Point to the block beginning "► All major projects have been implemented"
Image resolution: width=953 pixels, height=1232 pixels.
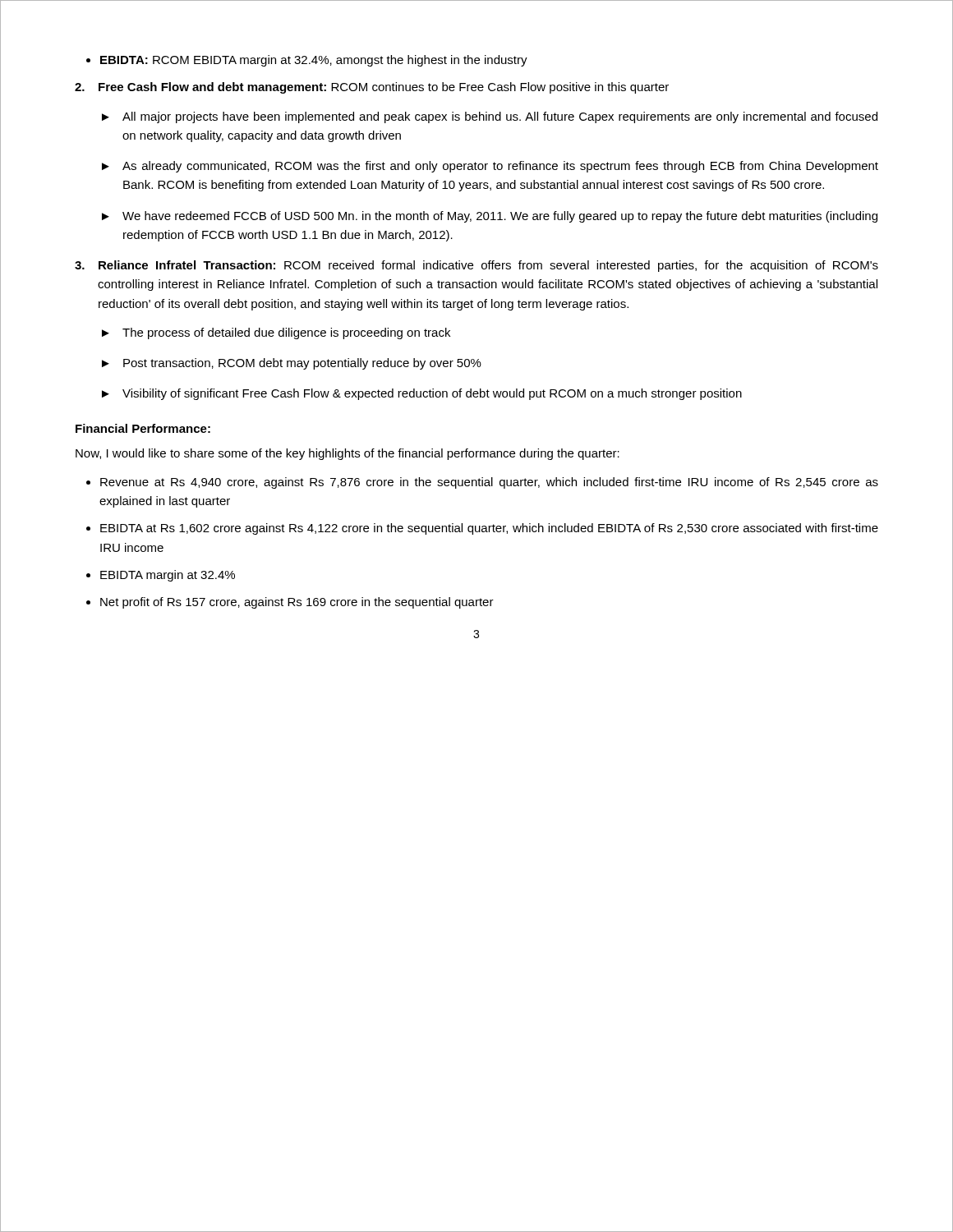pyautogui.click(x=489, y=125)
